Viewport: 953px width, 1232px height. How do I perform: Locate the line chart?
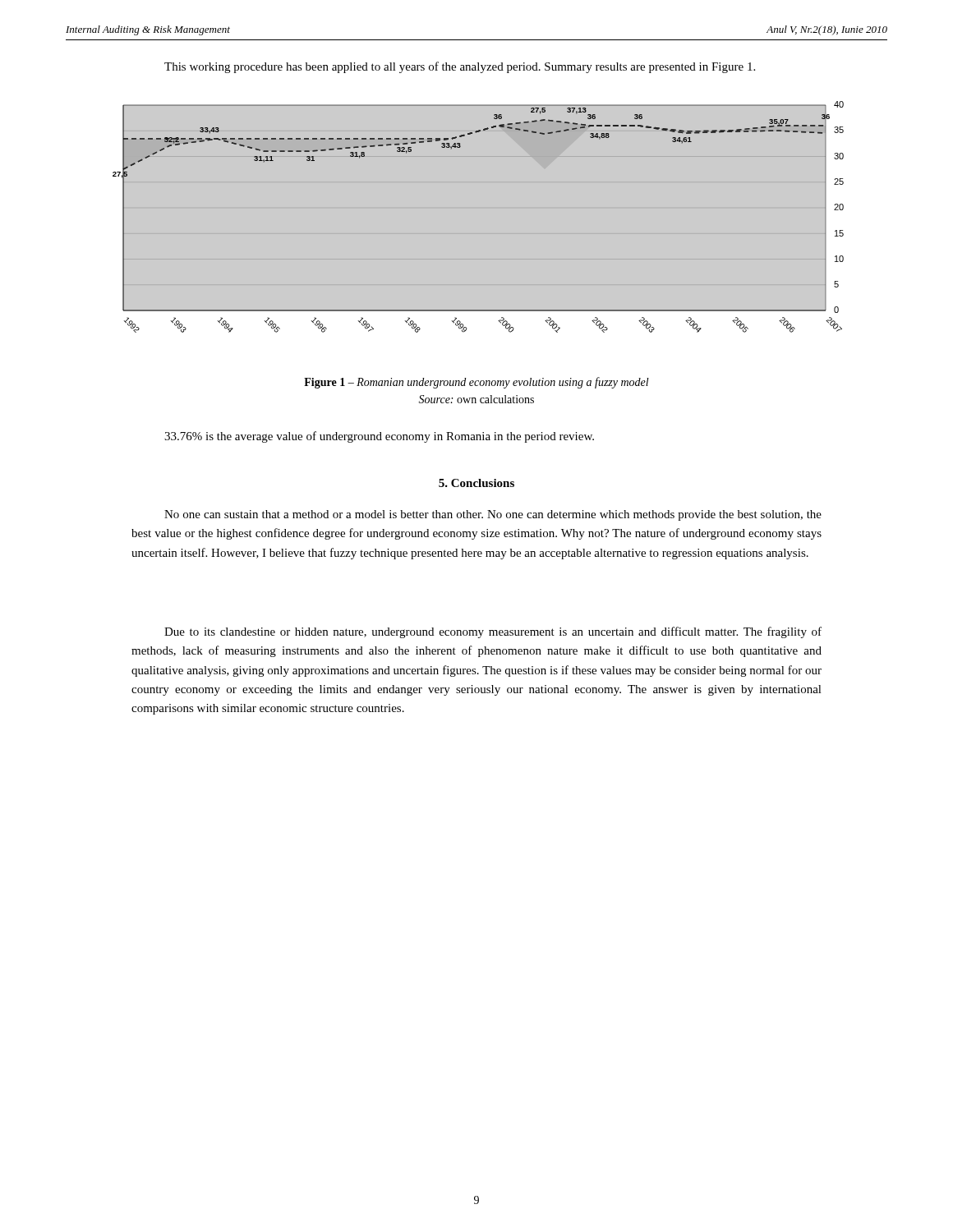(476, 224)
